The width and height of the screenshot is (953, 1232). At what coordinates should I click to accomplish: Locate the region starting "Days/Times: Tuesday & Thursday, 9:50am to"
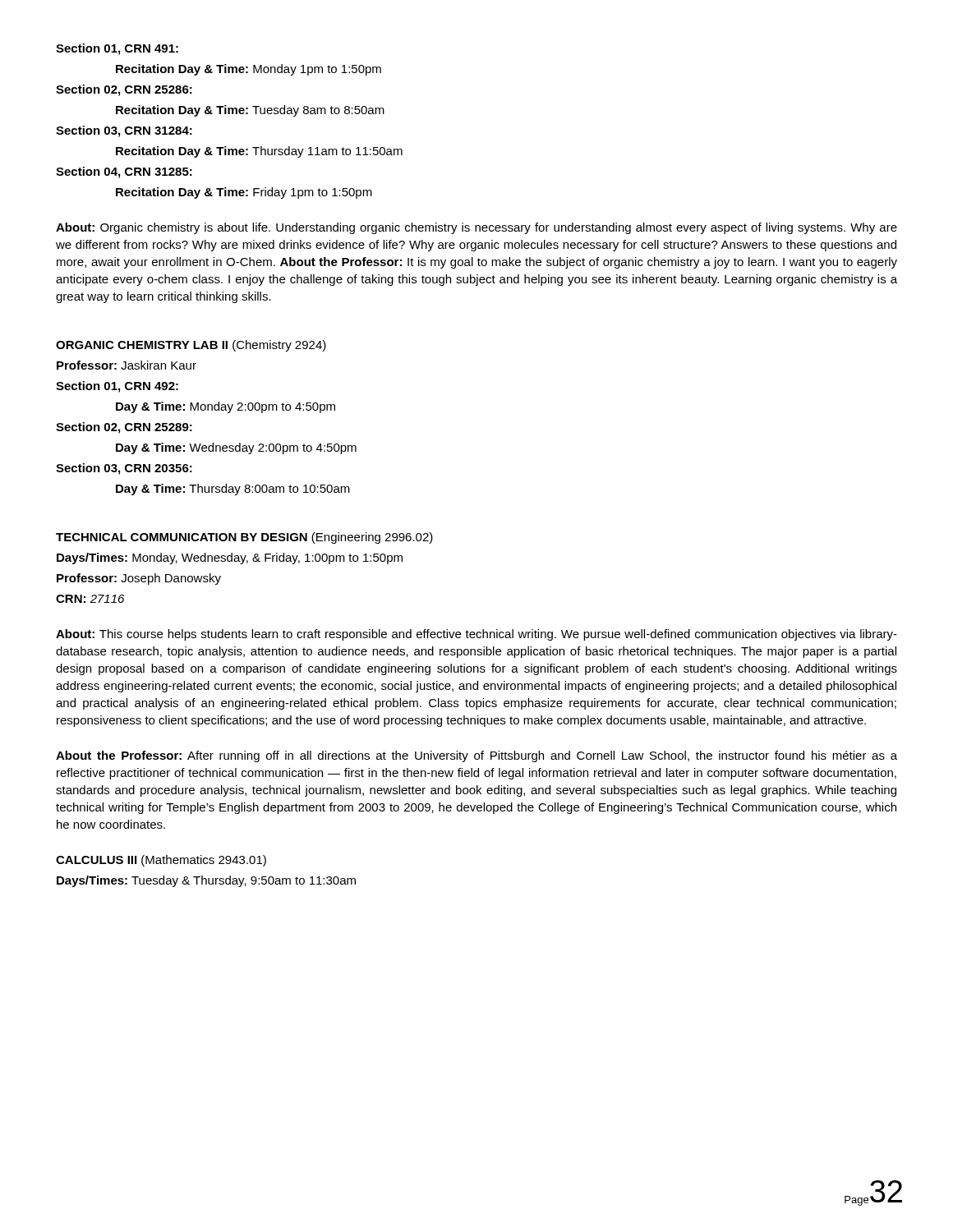[206, 881]
